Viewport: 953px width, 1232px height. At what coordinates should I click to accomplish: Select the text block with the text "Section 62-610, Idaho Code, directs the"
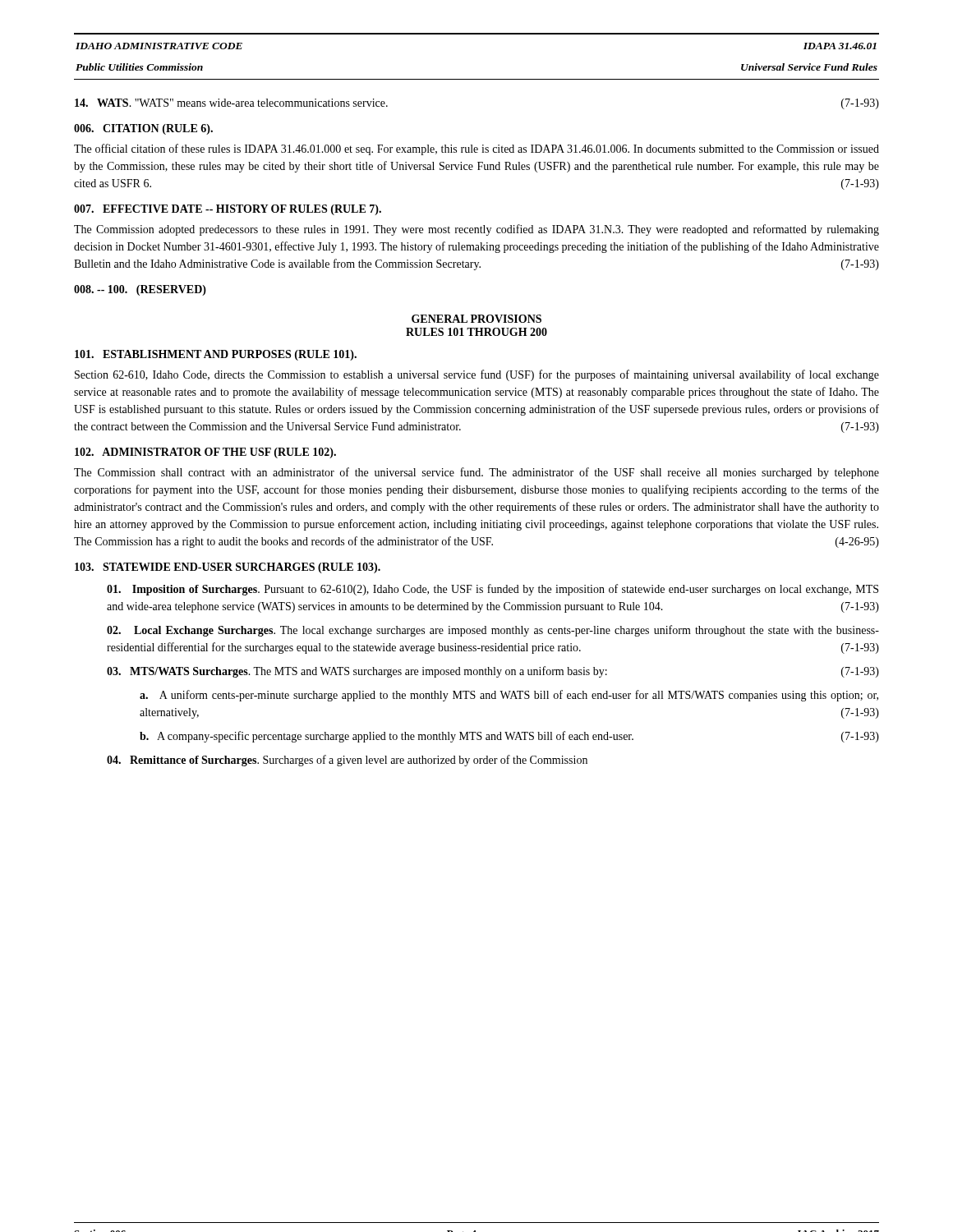pos(476,401)
